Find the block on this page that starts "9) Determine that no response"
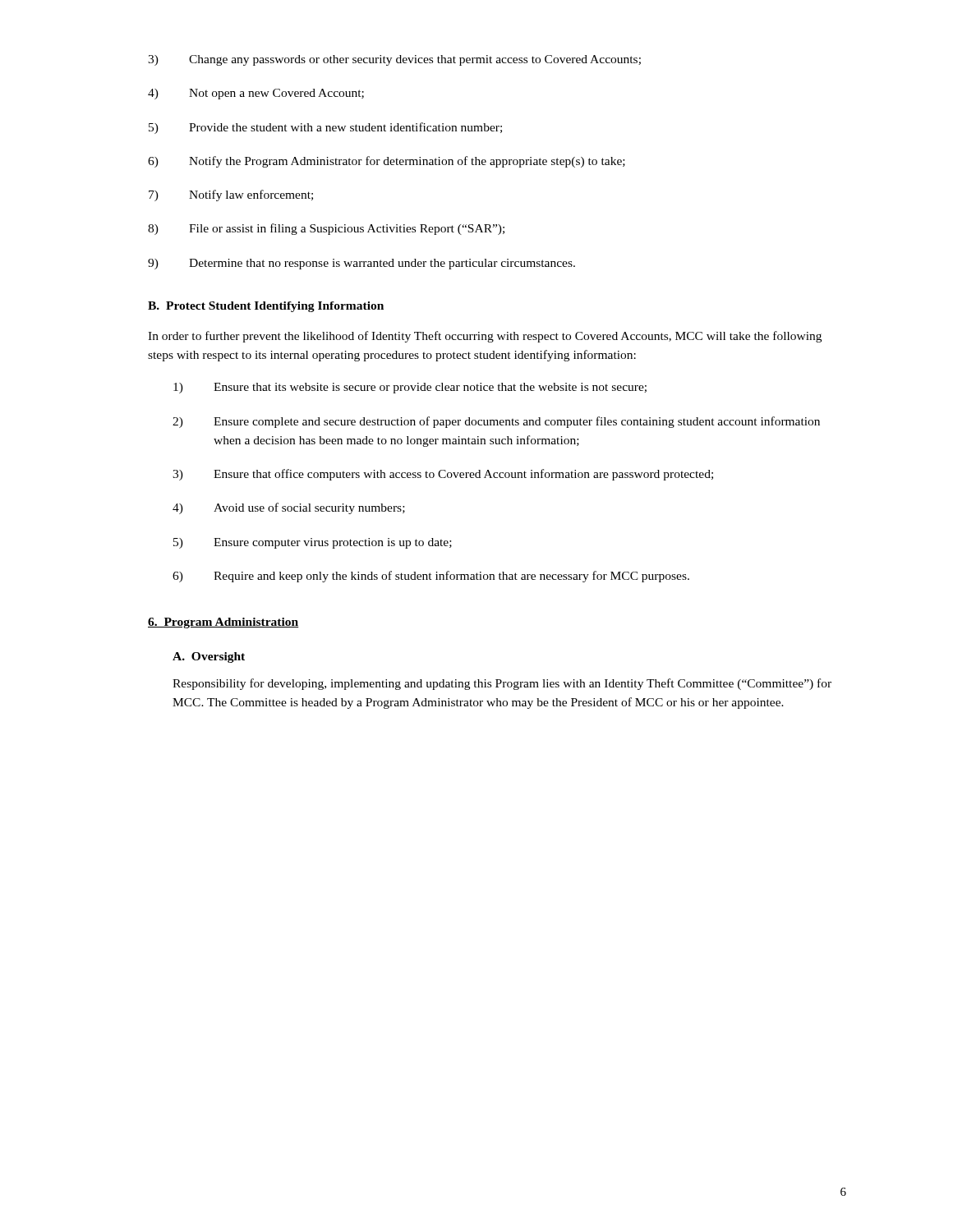The width and height of the screenshot is (953, 1232). click(497, 262)
